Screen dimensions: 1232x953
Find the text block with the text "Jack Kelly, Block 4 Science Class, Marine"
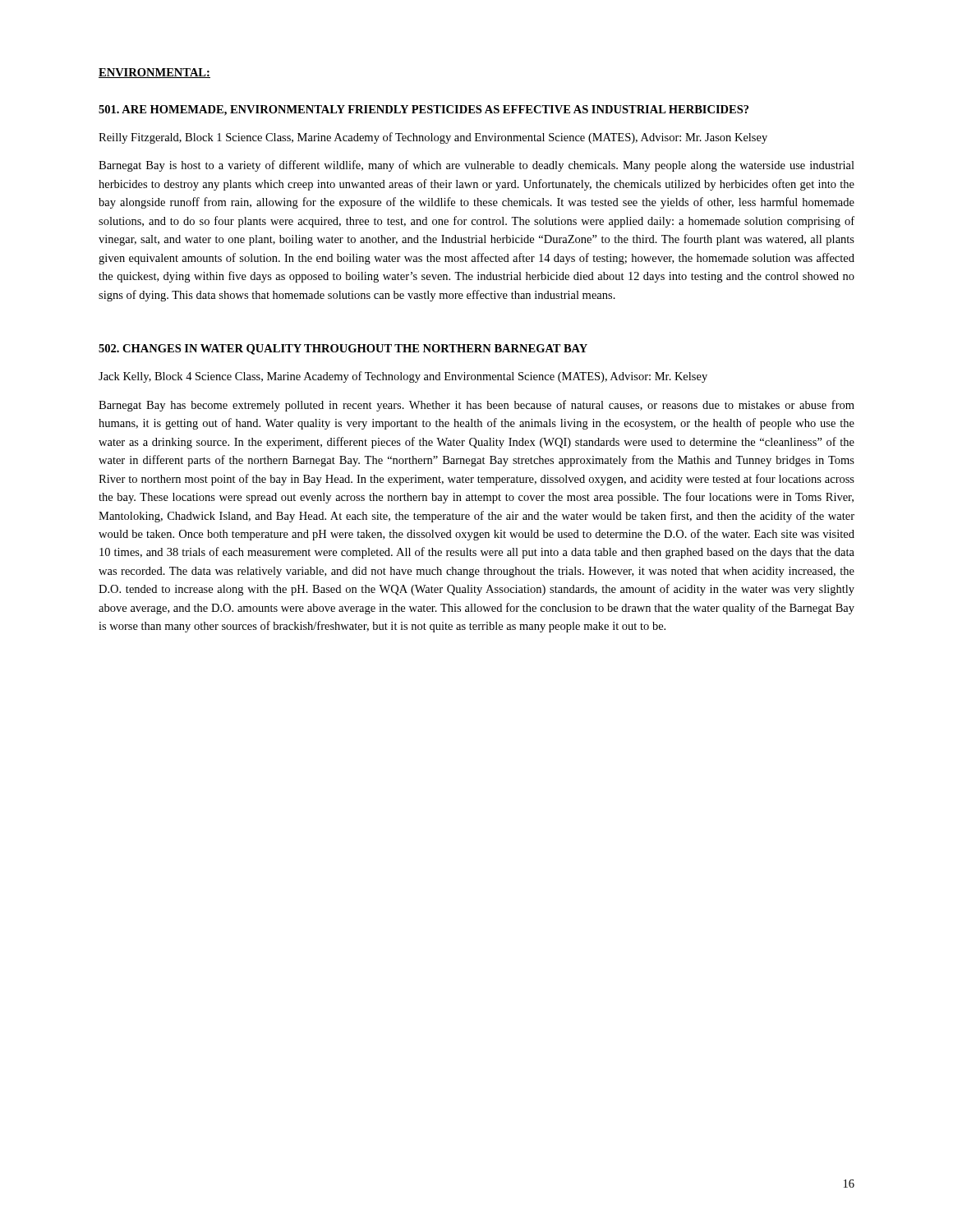tap(403, 376)
